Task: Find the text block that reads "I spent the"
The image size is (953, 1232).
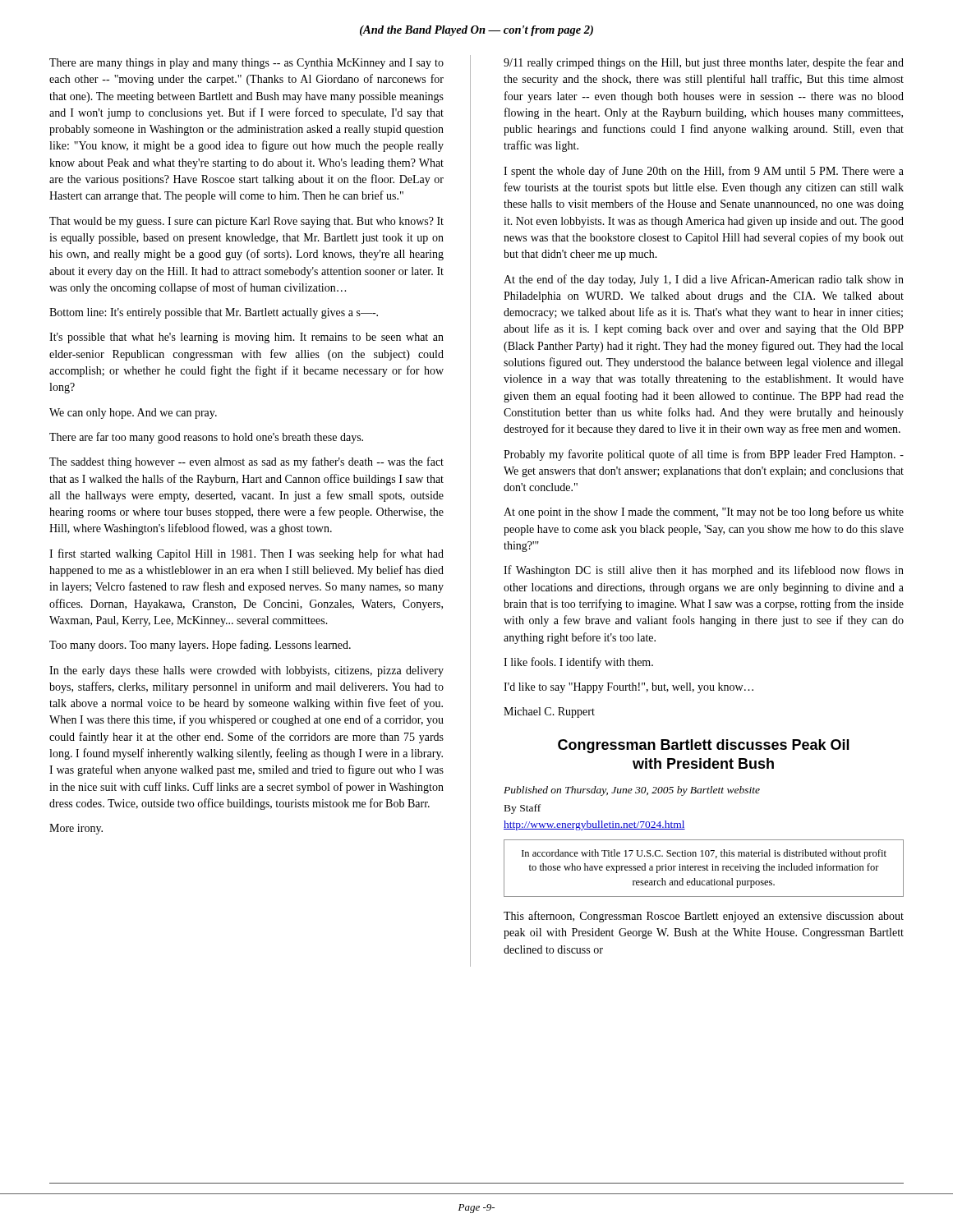Action: [x=704, y=213]
